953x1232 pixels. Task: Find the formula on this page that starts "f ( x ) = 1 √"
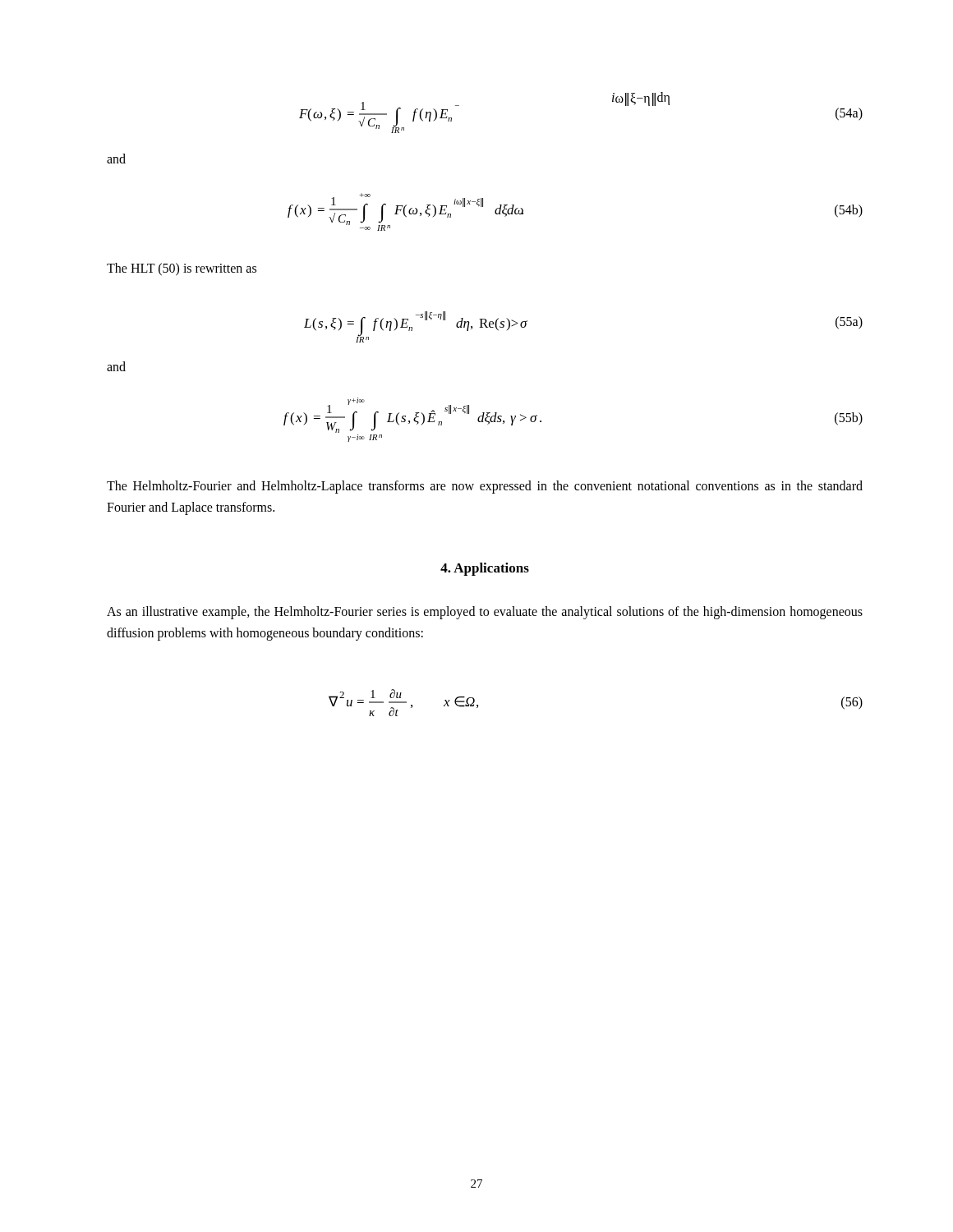(485, 210)
